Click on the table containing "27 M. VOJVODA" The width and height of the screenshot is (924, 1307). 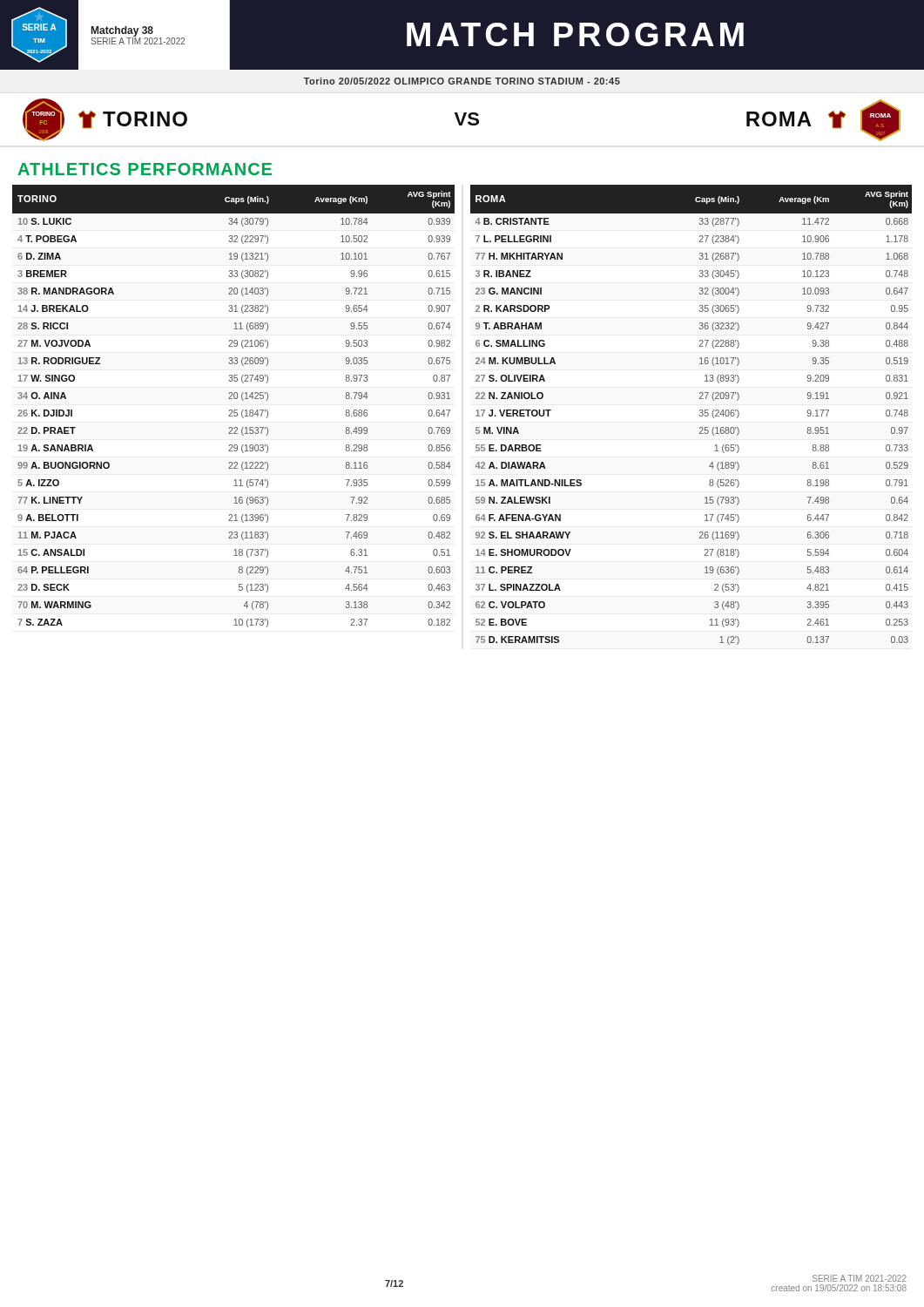[234, 417]
